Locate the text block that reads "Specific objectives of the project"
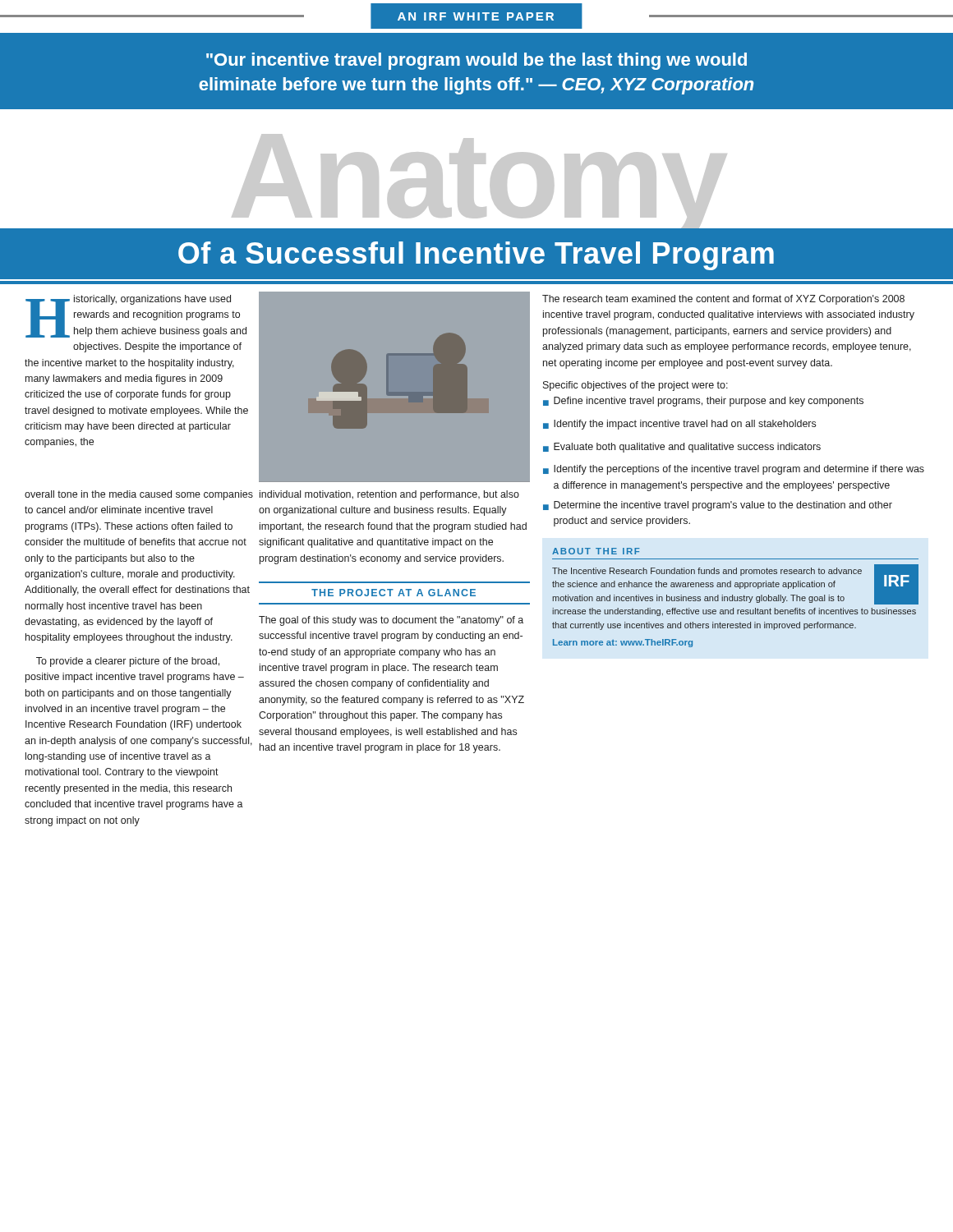This screenshot has width=953, height=1232. tap(635, 385)
